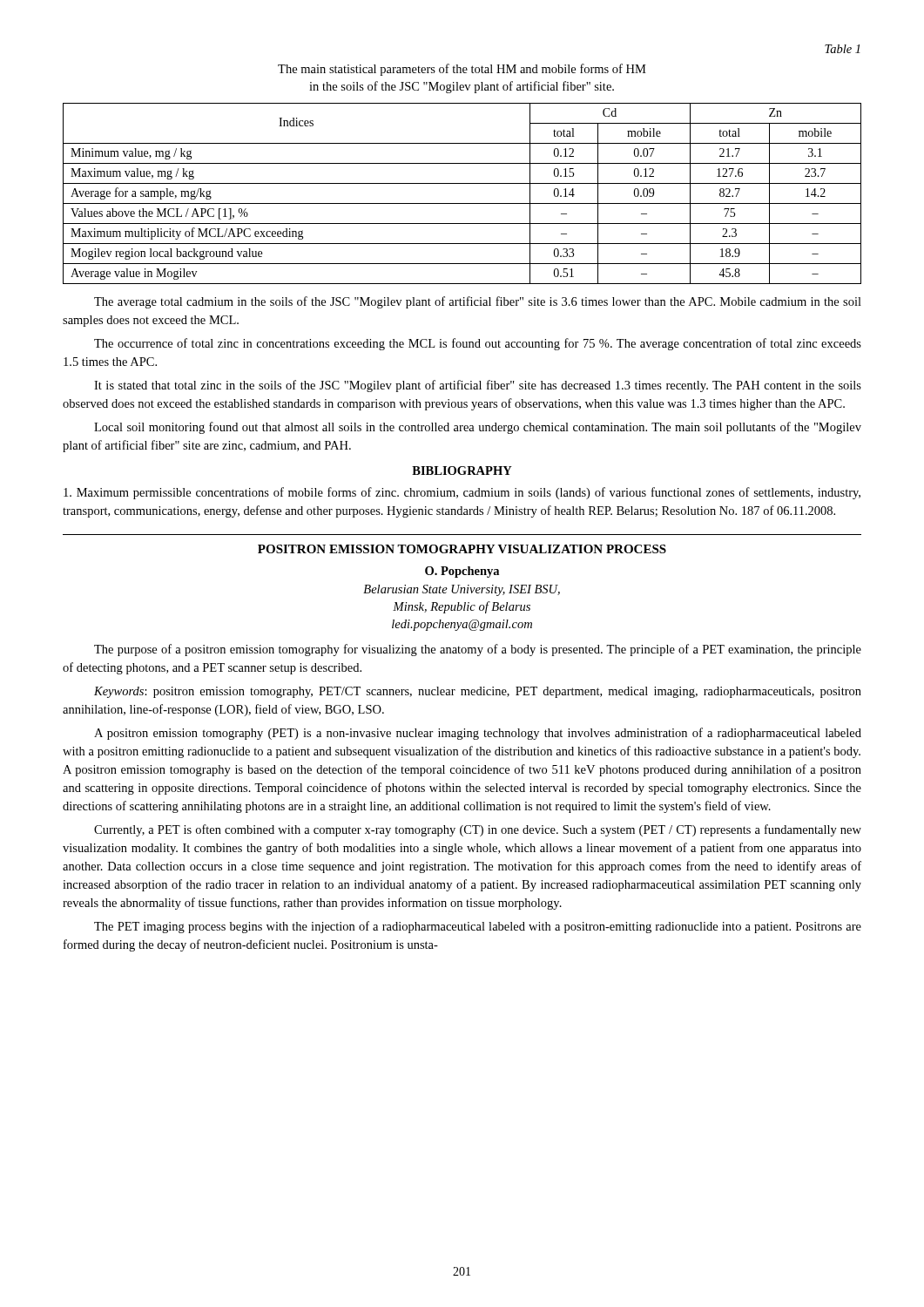This screenshot has width=924, height=1307.
Task: Where does it say "POSITRON EMISSION TOMOGRAPHY VISUALIZATION PROCESS"?
Action: click(x=462, y=549)
